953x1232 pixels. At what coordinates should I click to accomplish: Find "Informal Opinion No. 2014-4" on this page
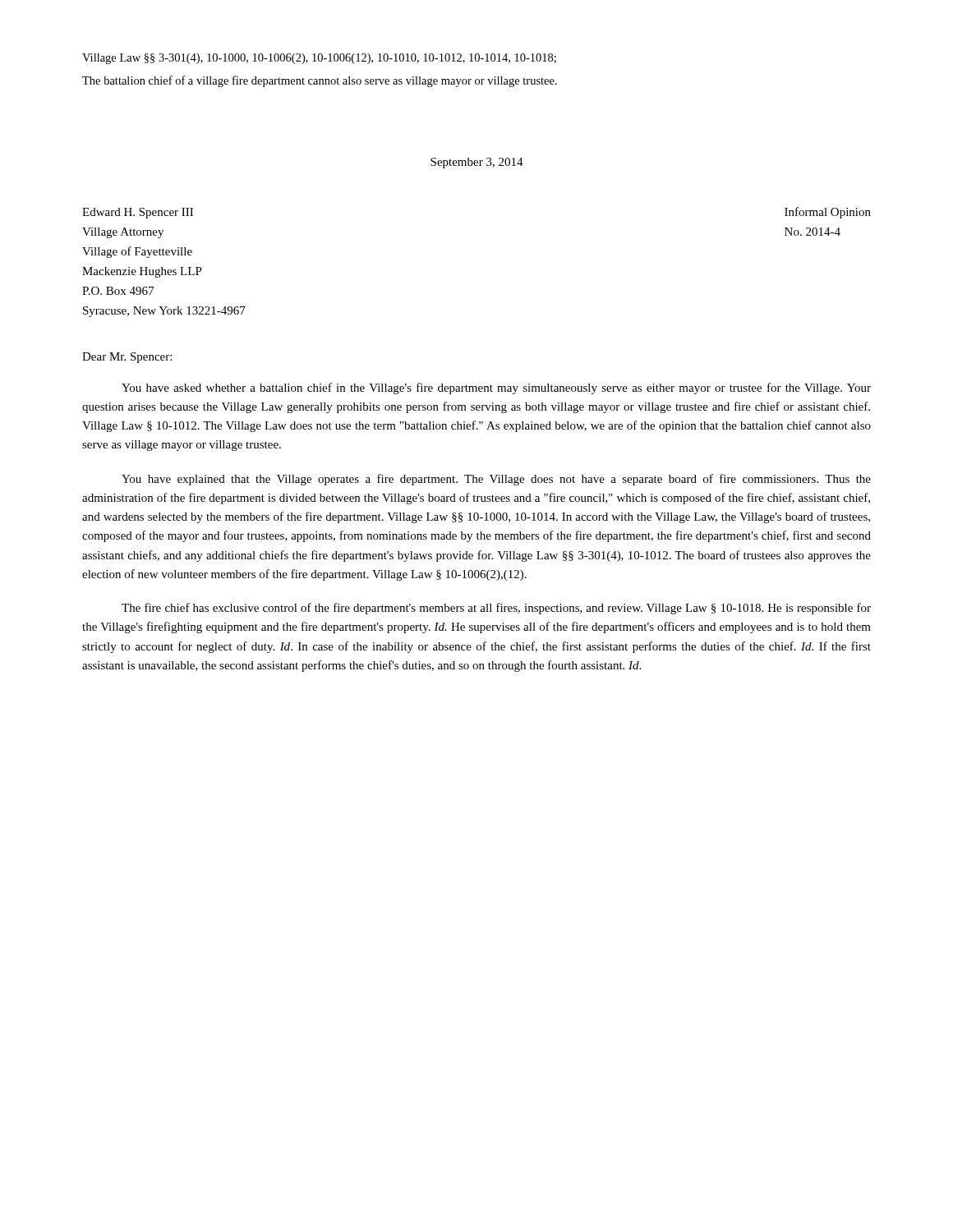pyautogui.click(x=828, y=221)
